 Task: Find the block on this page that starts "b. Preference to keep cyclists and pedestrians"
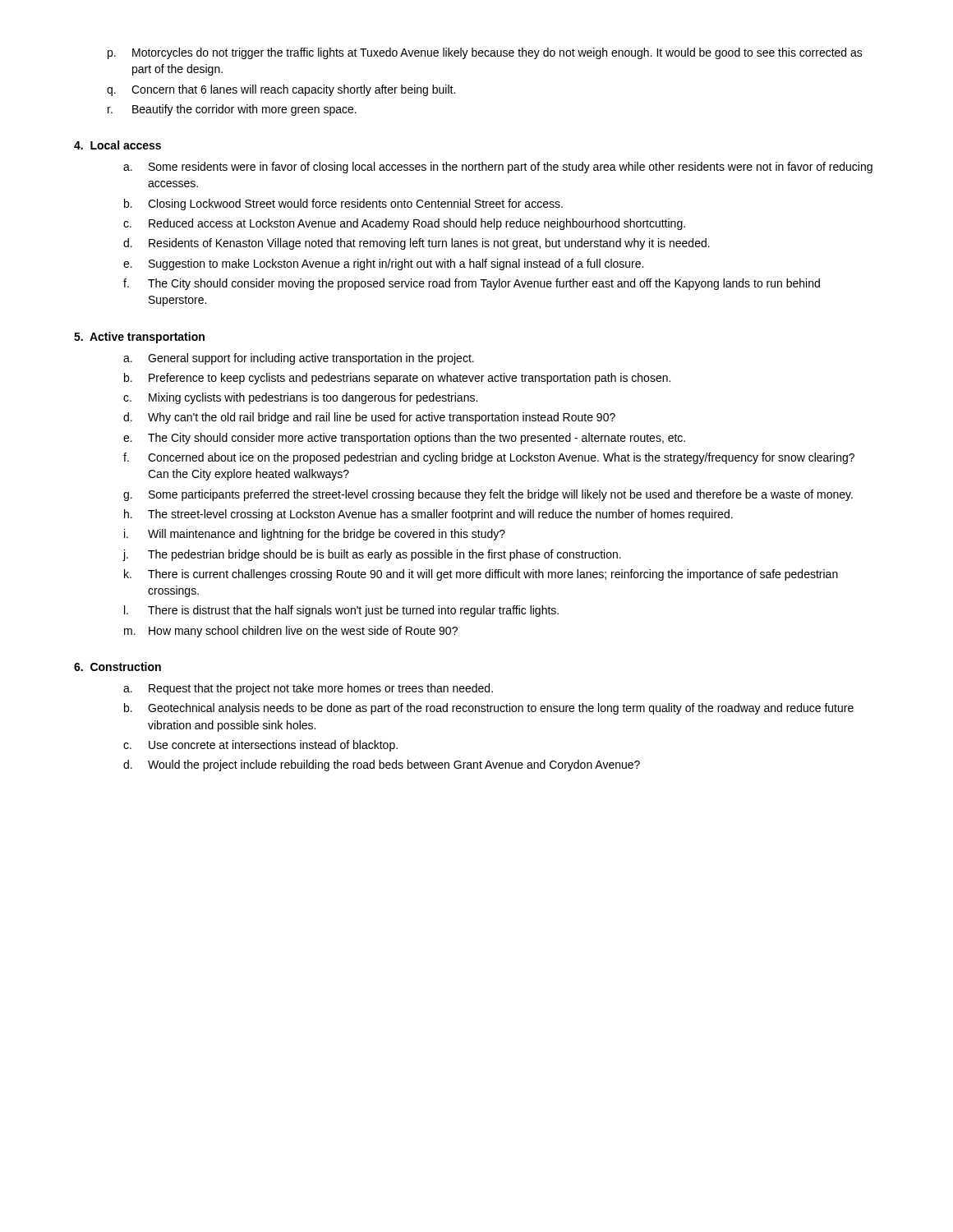[x=501, y=378]
